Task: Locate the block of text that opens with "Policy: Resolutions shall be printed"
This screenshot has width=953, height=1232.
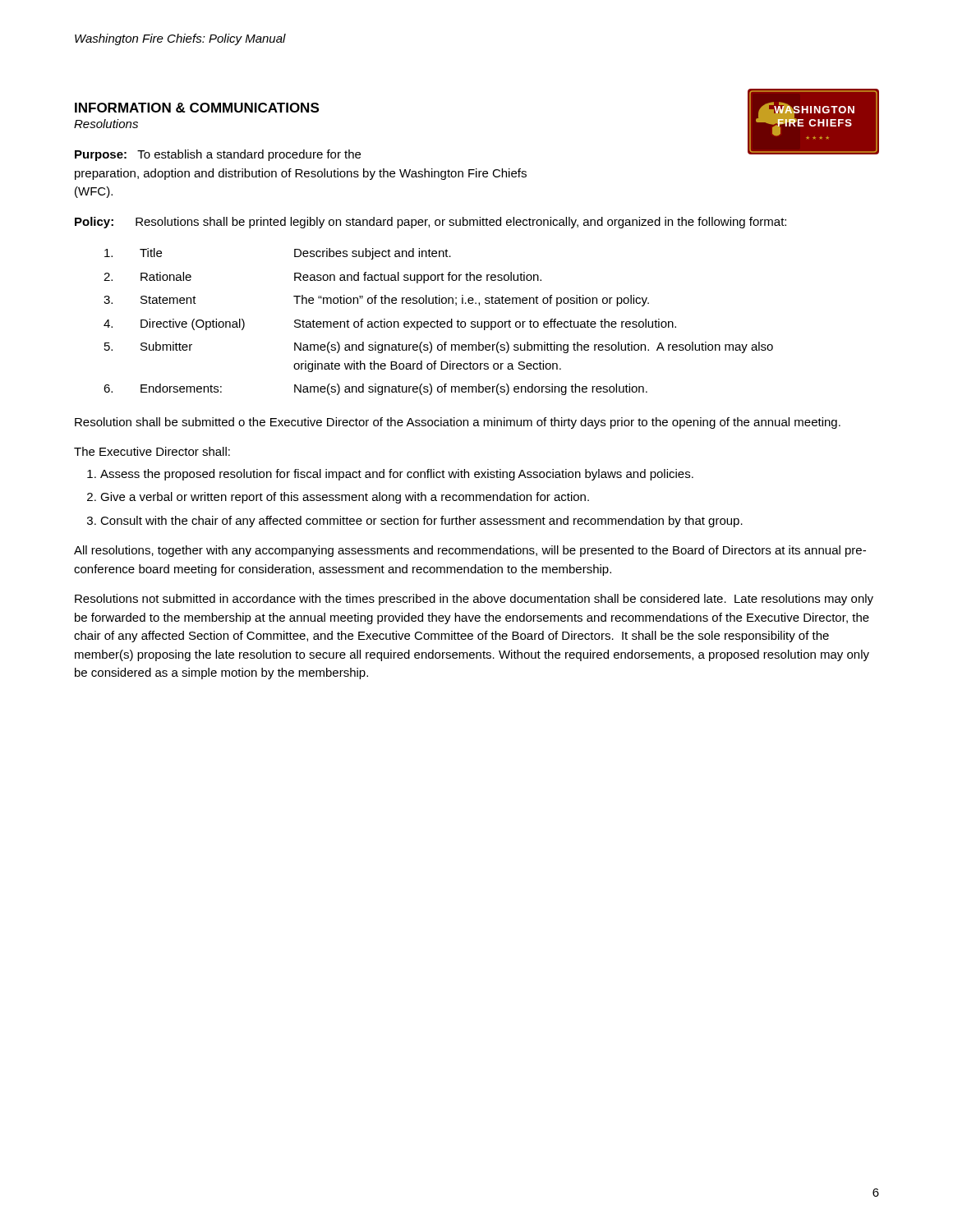Action: point(431,221)
